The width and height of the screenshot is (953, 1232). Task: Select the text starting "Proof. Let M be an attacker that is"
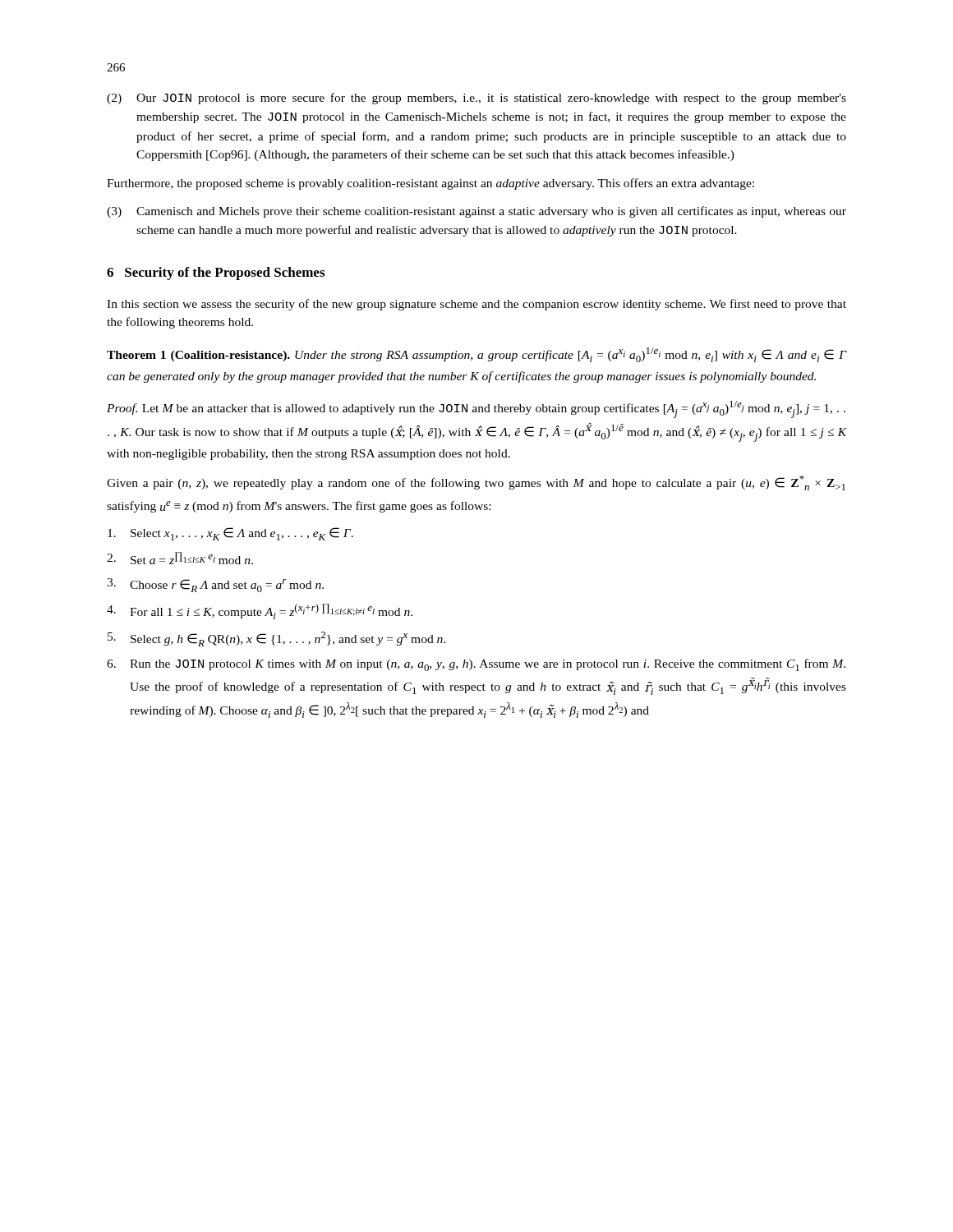click(x=476, y=429)
